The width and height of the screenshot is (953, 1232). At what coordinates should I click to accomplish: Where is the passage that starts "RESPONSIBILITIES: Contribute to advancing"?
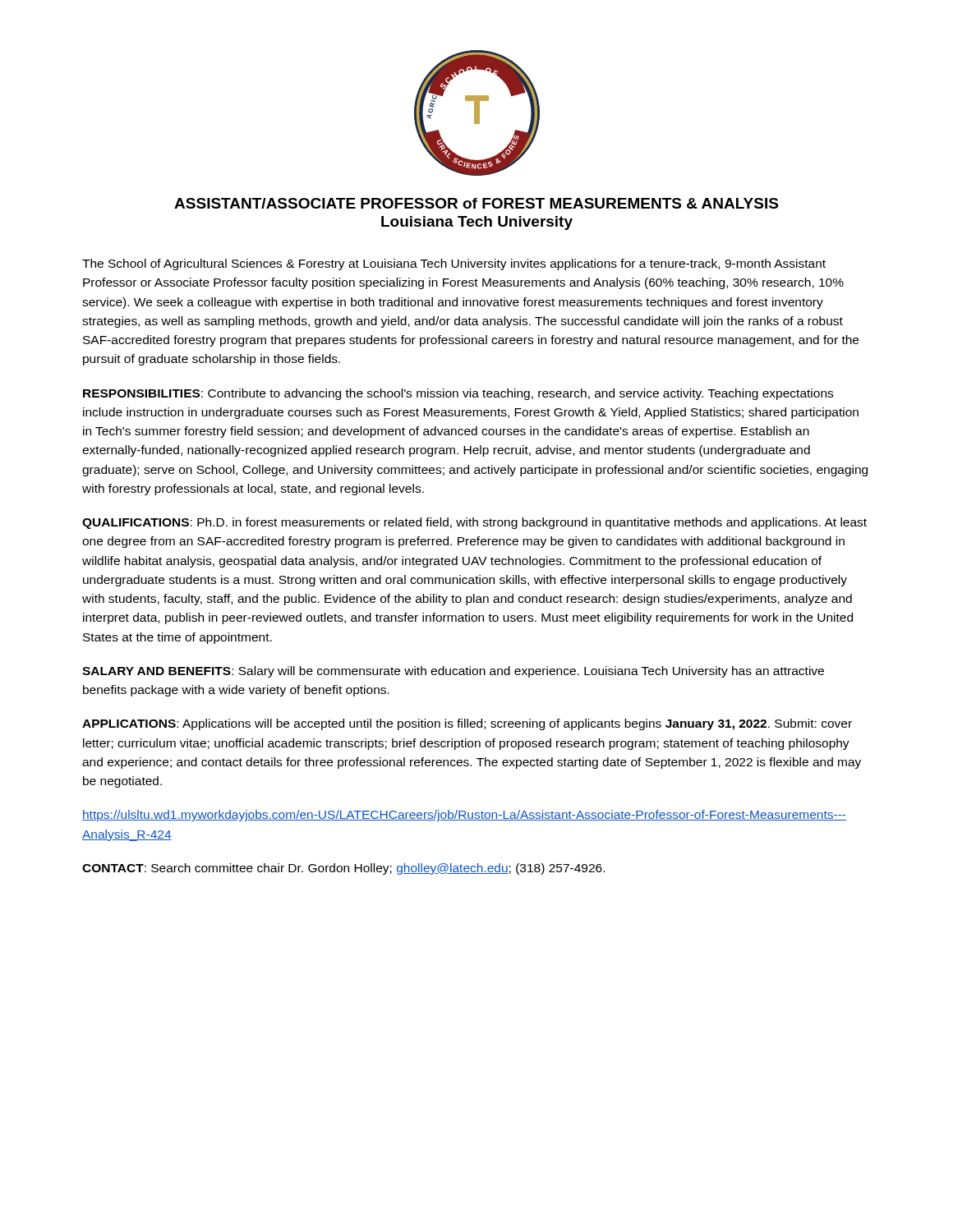click(x=476, y=440)
